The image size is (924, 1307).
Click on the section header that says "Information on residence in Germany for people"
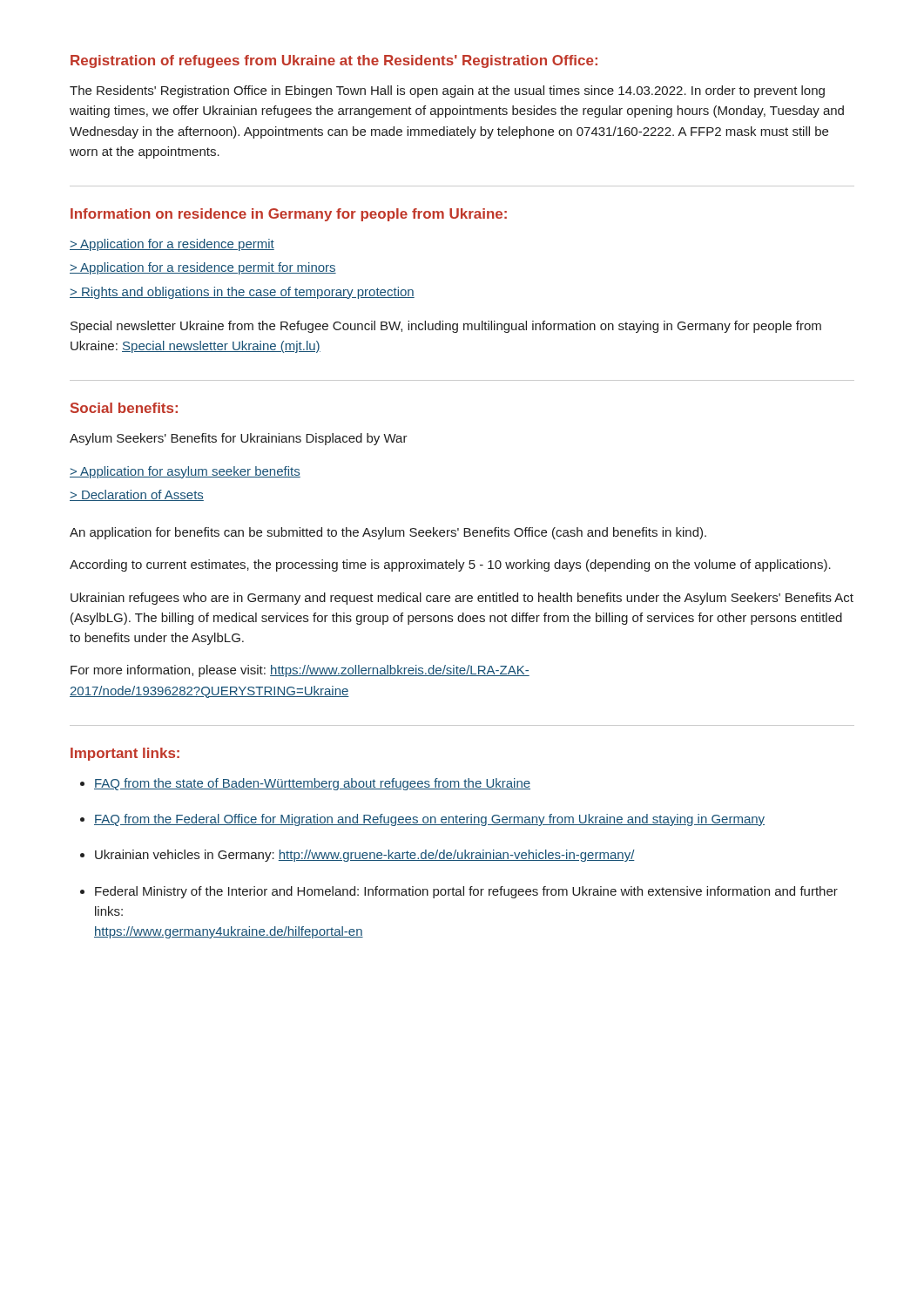pos(462,214)
